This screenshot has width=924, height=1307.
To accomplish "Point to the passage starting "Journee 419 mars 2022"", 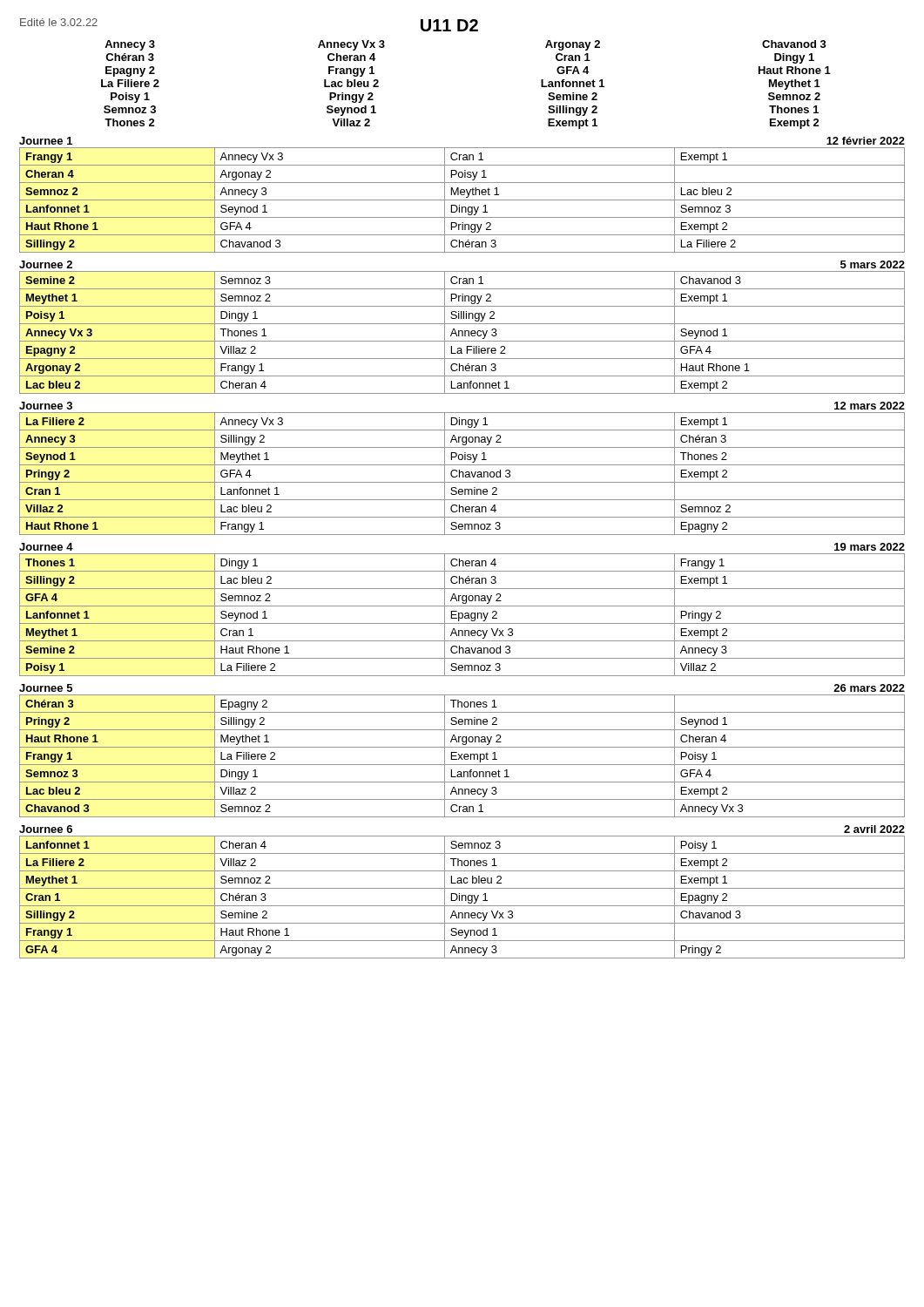I will [x=462, y=547].
